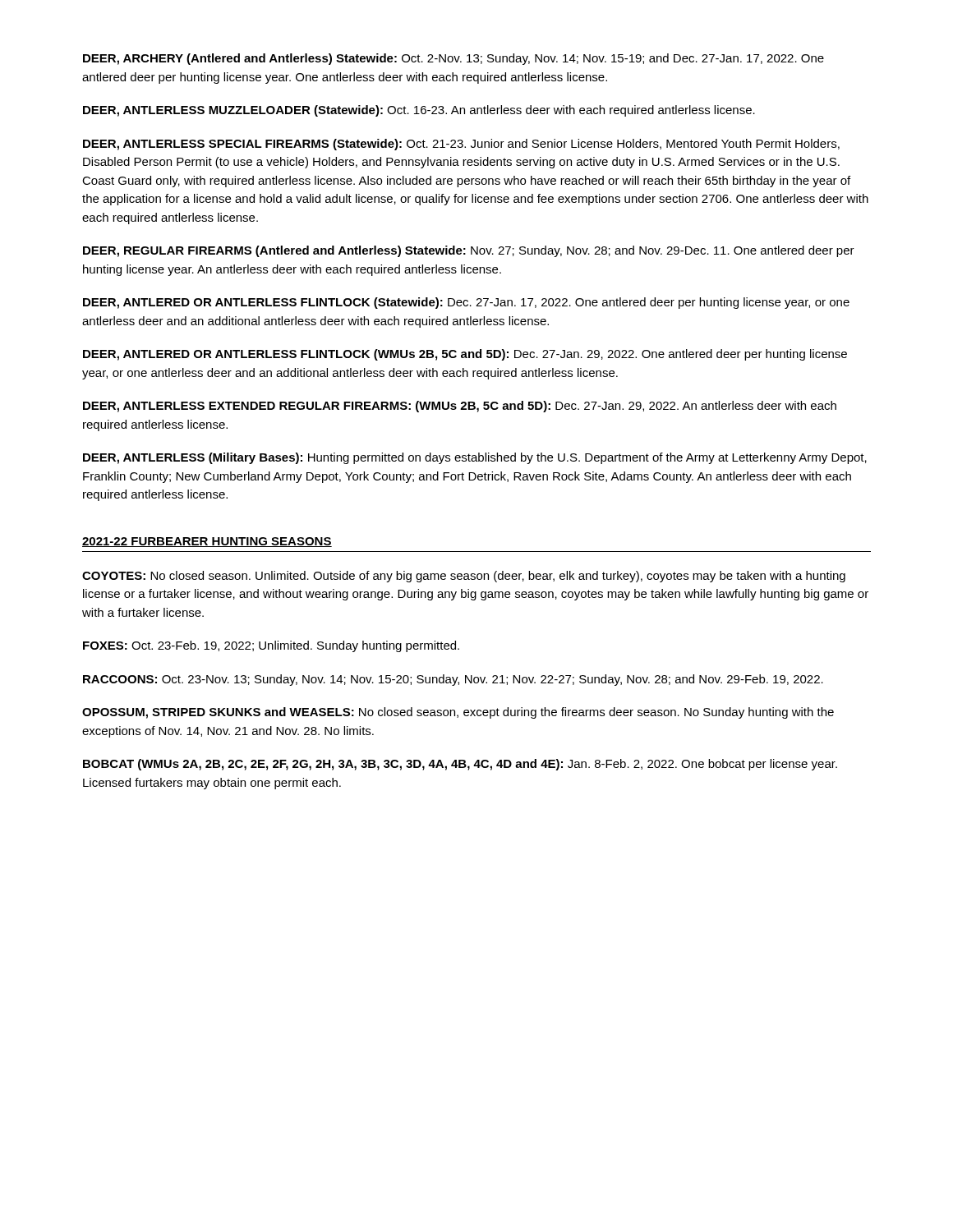Point to the region starting "DEER, ANTLERLESS (Military Bases): Hunting permitted on days"

pos(475,476)
